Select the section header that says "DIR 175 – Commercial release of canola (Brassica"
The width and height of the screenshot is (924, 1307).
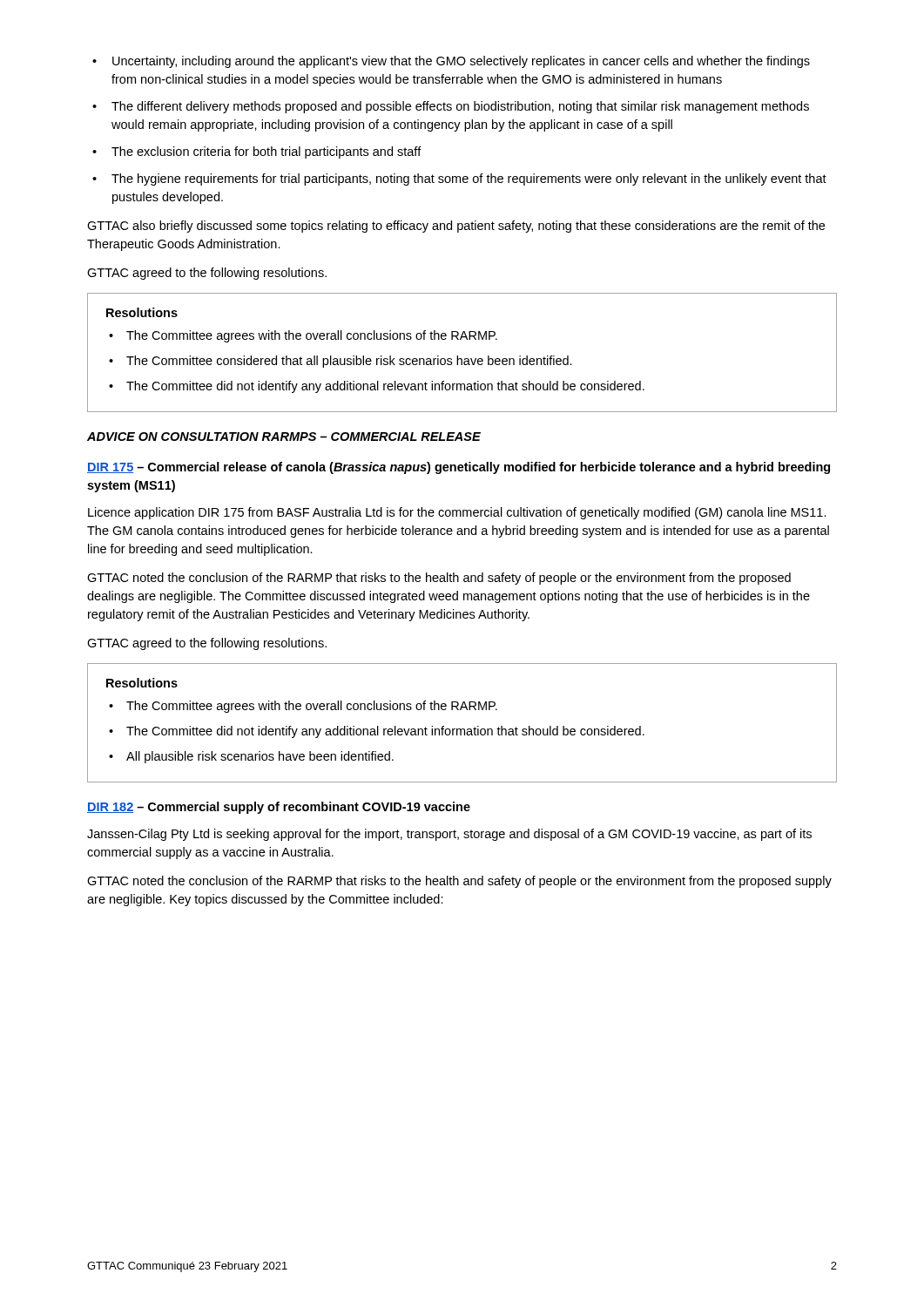(459, 476)
